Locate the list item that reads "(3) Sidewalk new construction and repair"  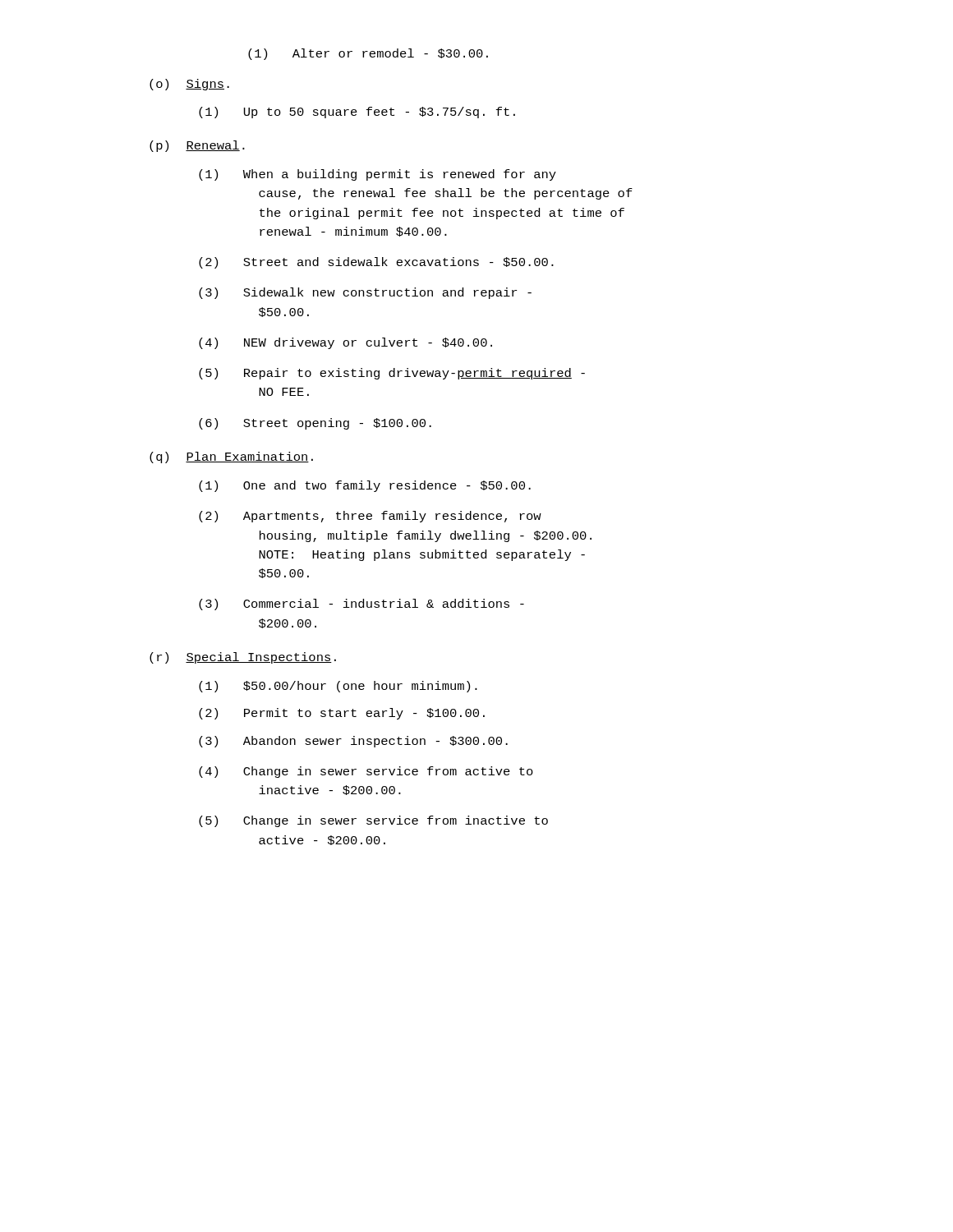365,303
